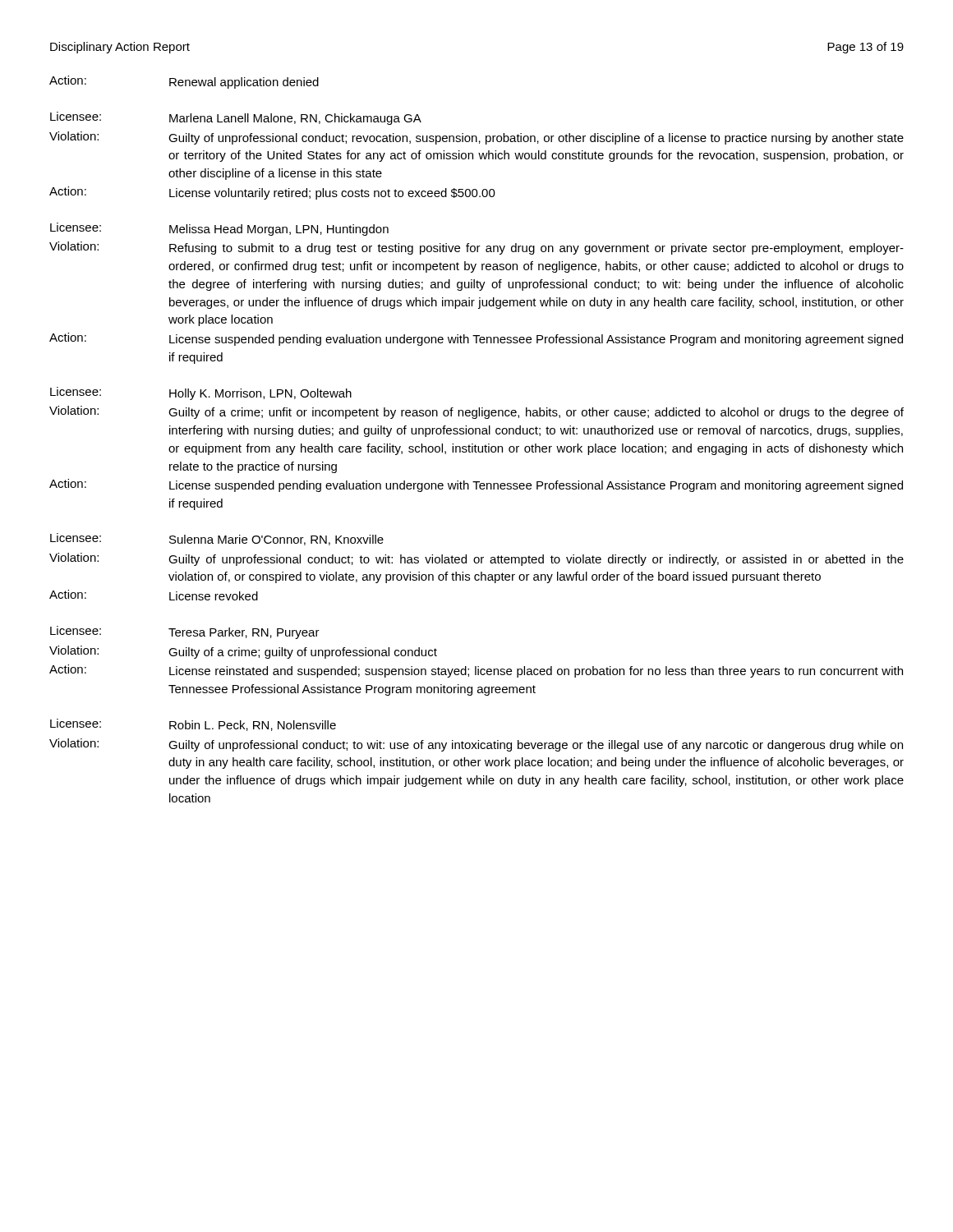This screenshot has width=953, height=1232.
Task: Navigate to the passage starting "Action: License reinstated"
Action: click(476, 680)
